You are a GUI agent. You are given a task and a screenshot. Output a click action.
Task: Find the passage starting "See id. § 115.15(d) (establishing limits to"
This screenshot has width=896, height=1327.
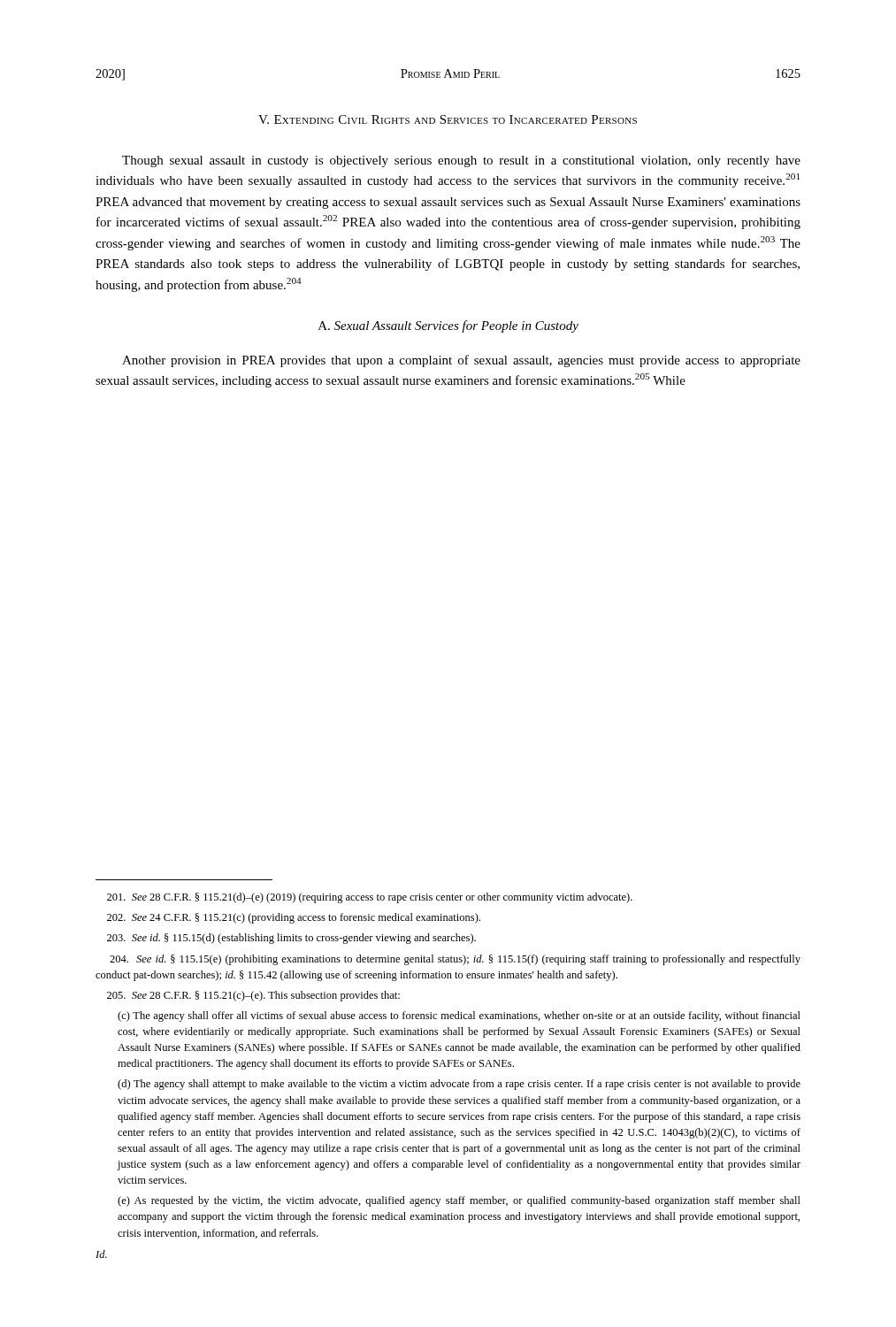coord(286,938)
